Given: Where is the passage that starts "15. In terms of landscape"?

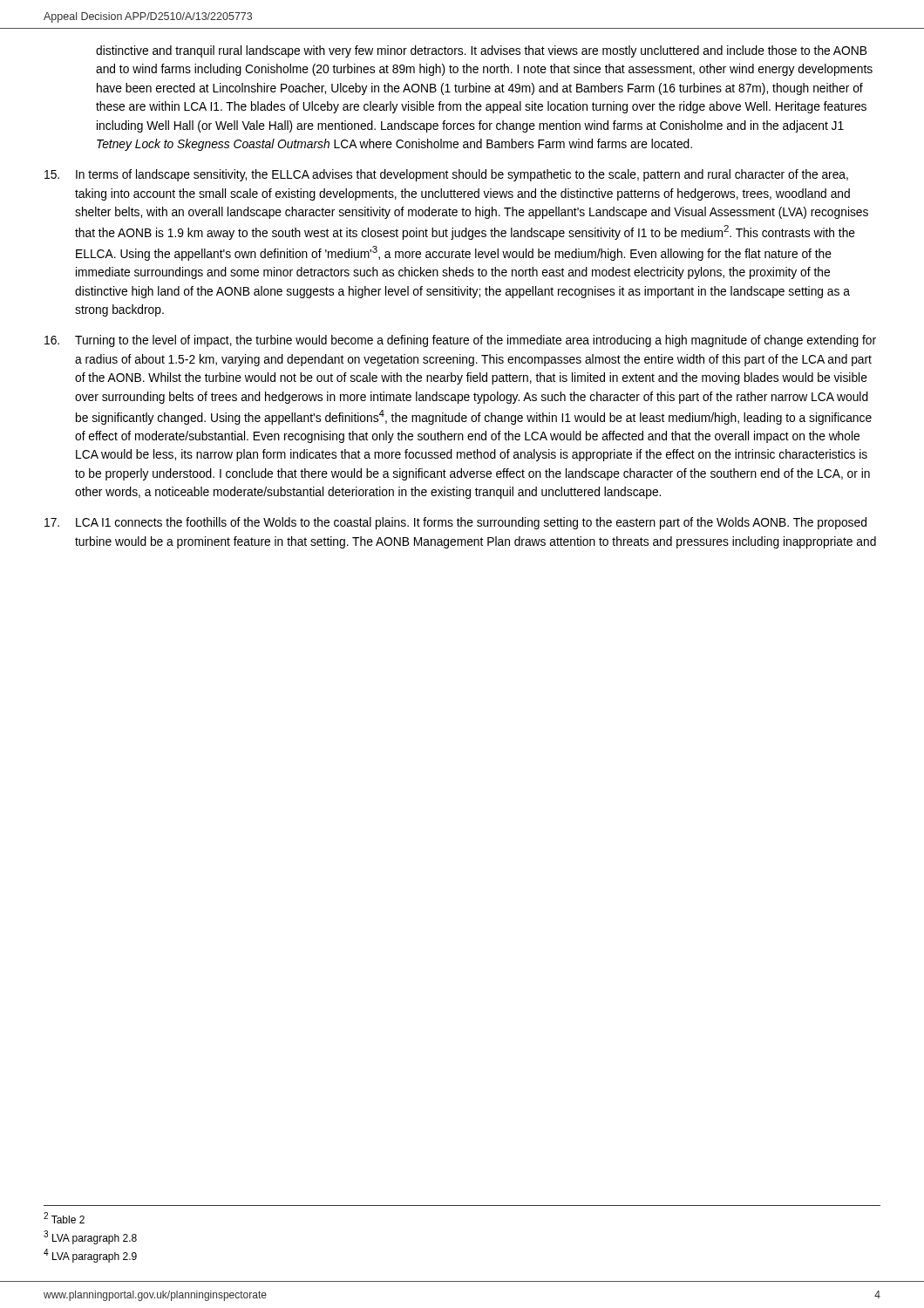Looking at the screenshot, I should (x=462, y=243).
